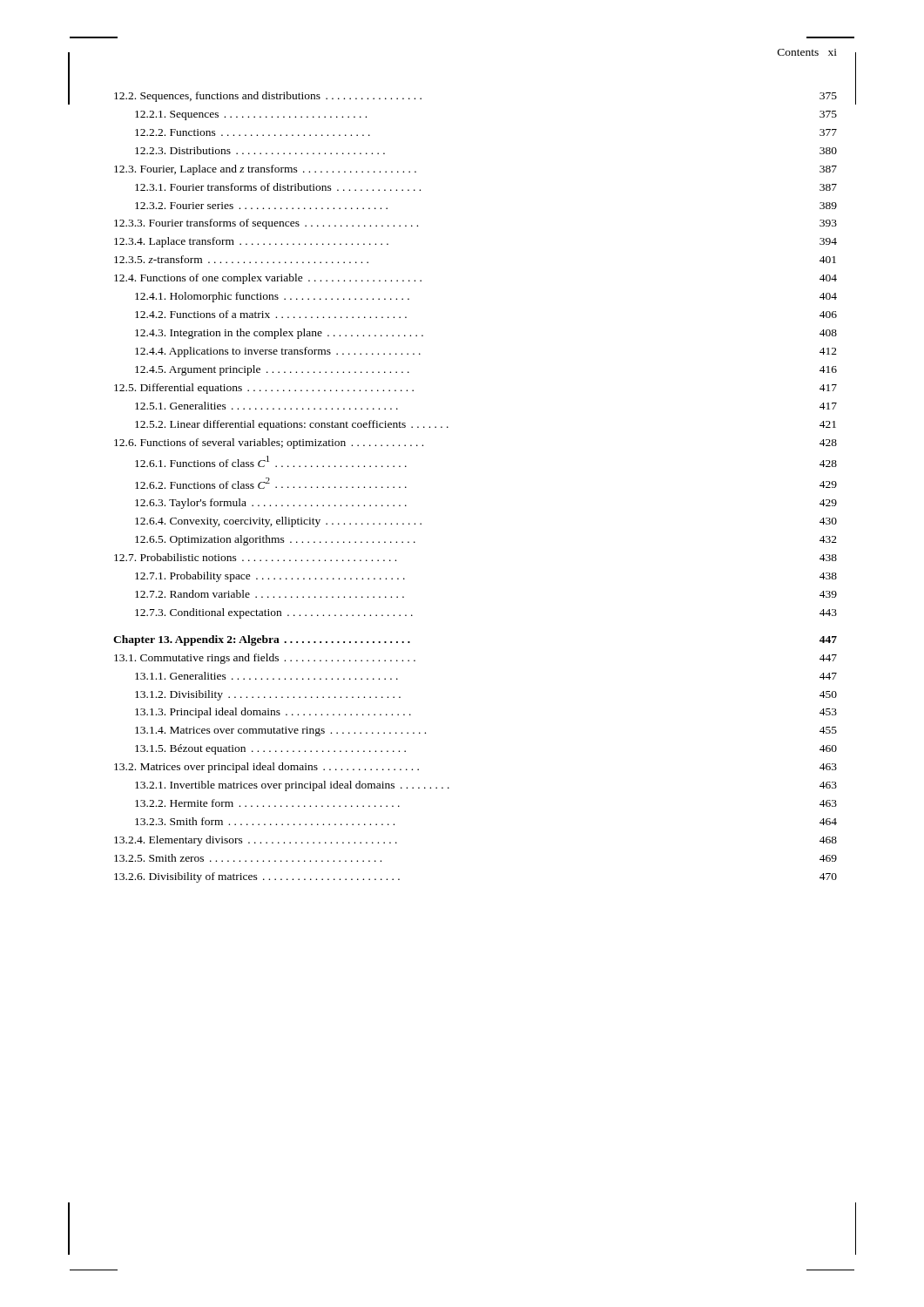Screen dimensions: 1307x924
Task: Click on the list item that says "12.4. Functions of"
Action: coord(209,278)
